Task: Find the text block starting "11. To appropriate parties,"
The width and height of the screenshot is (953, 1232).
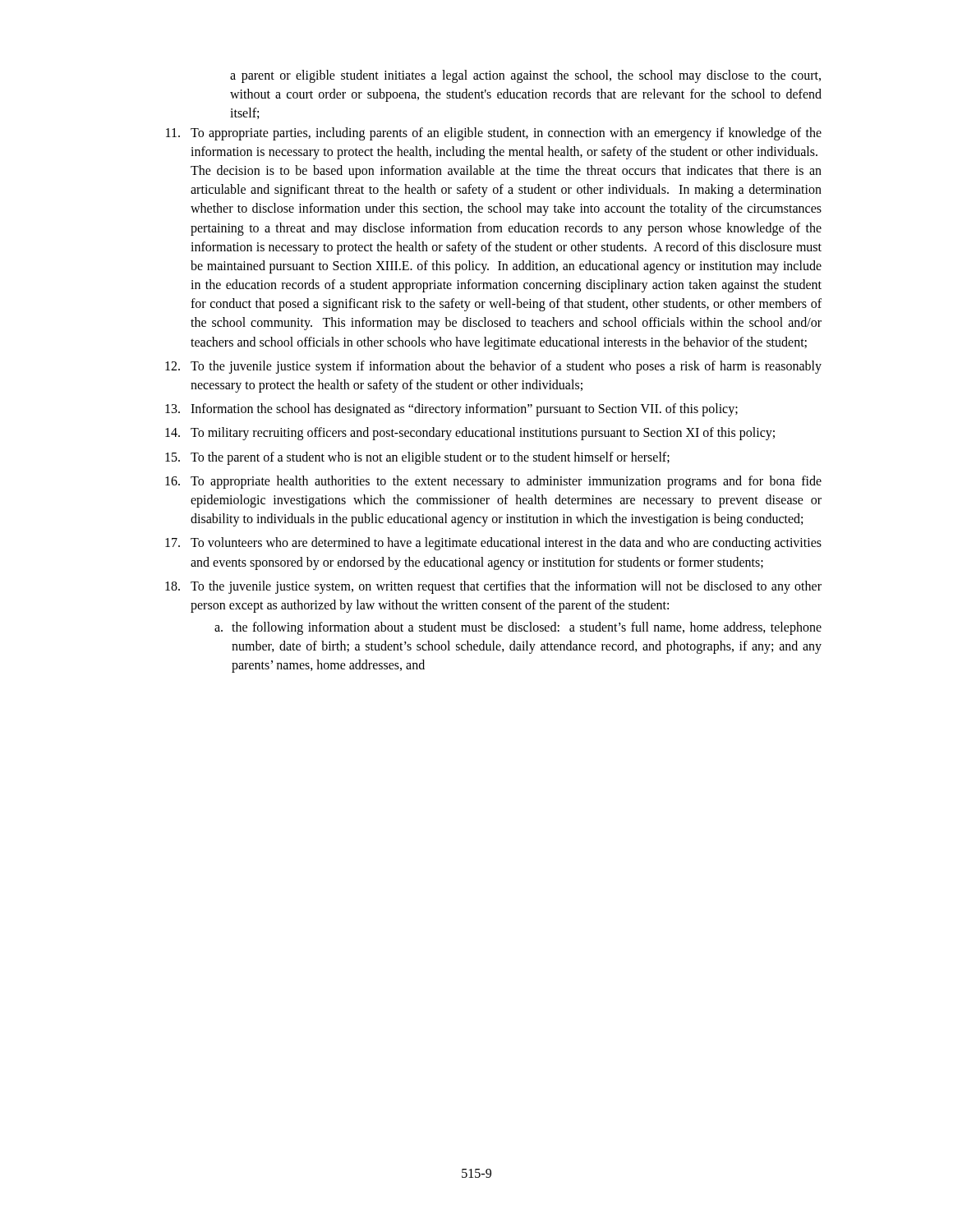Action: (x=476, y=237)
